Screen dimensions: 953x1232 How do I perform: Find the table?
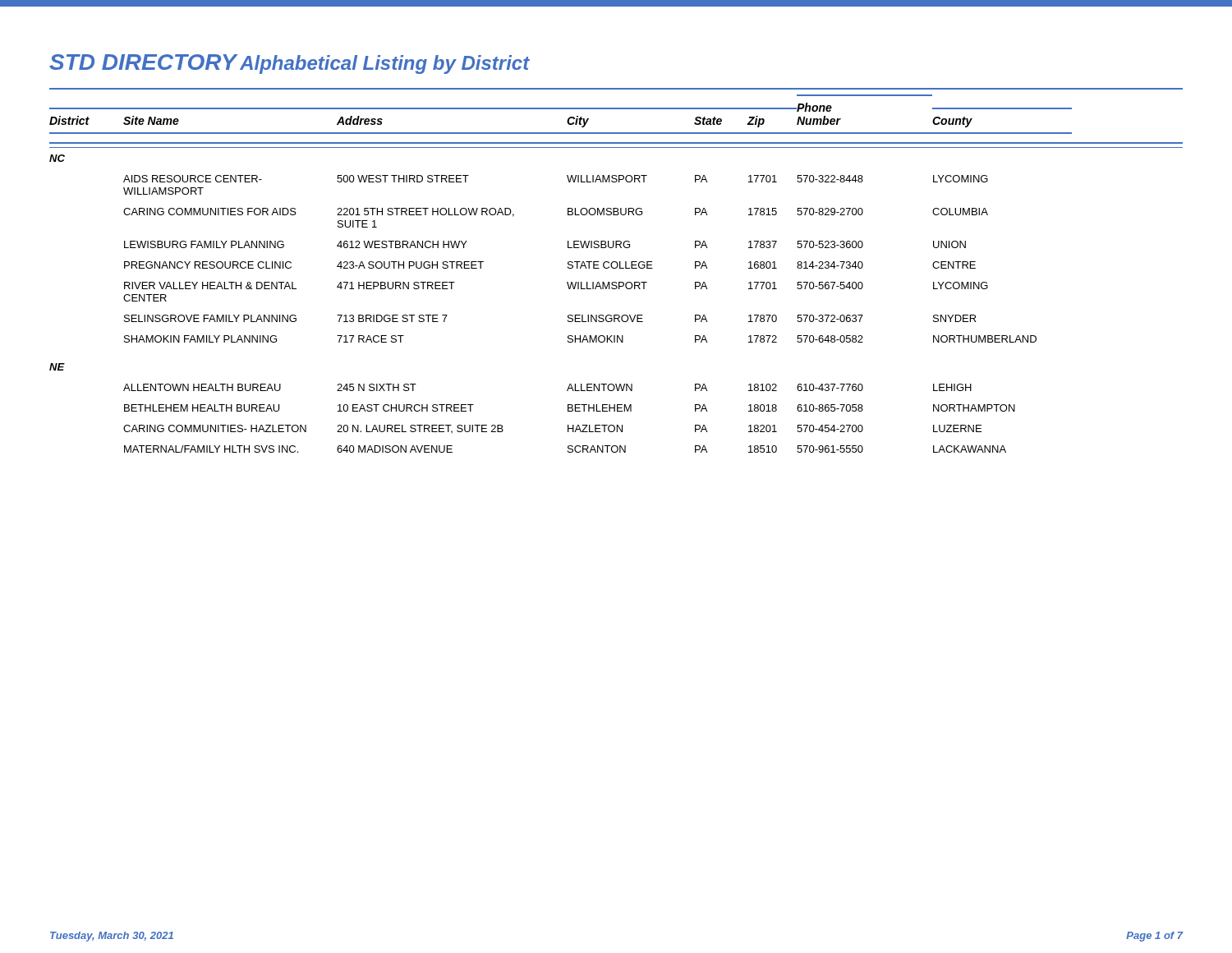click(616, 274)
